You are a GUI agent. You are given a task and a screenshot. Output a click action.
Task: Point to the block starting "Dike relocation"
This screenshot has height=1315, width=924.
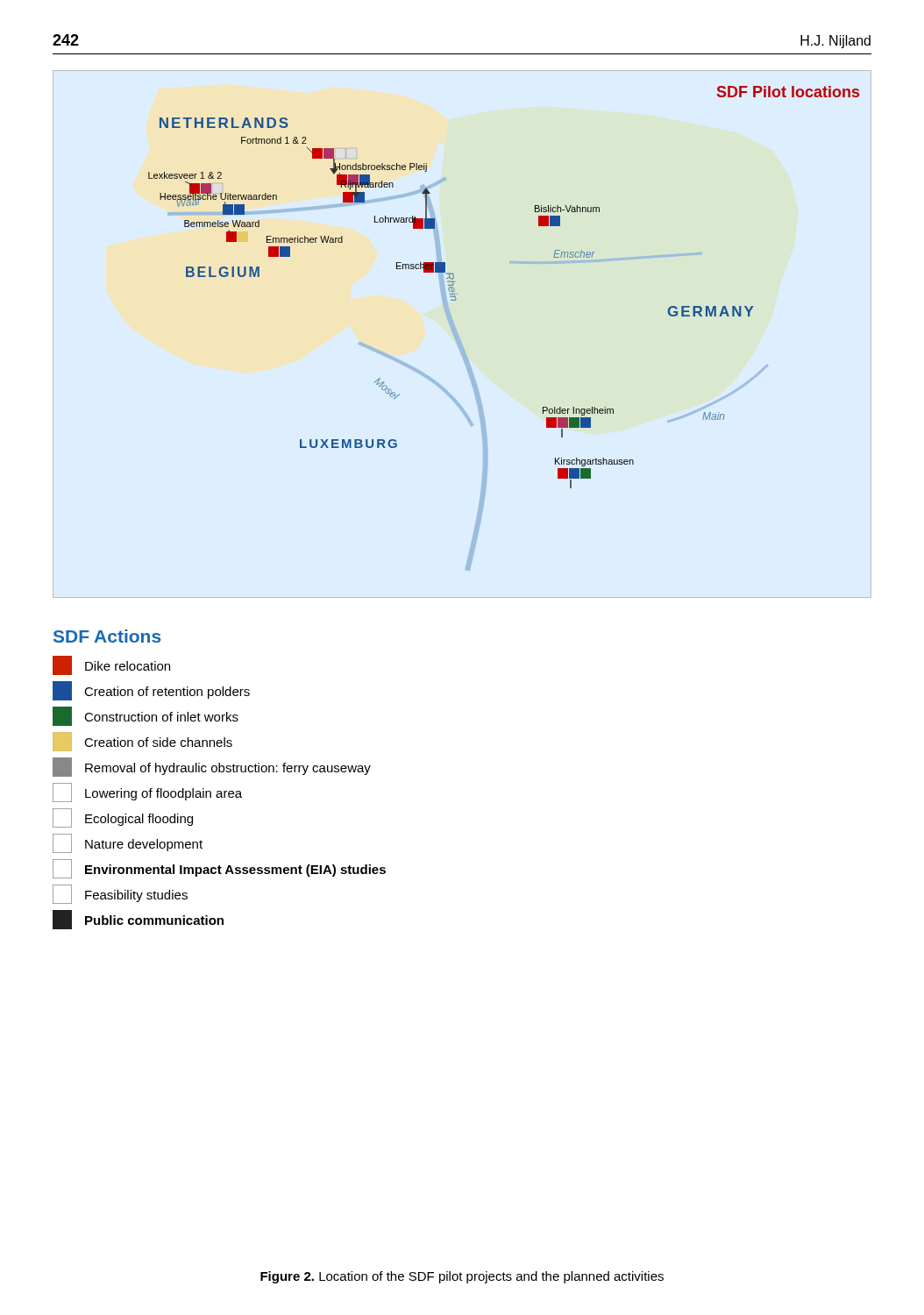pos(112,665)
